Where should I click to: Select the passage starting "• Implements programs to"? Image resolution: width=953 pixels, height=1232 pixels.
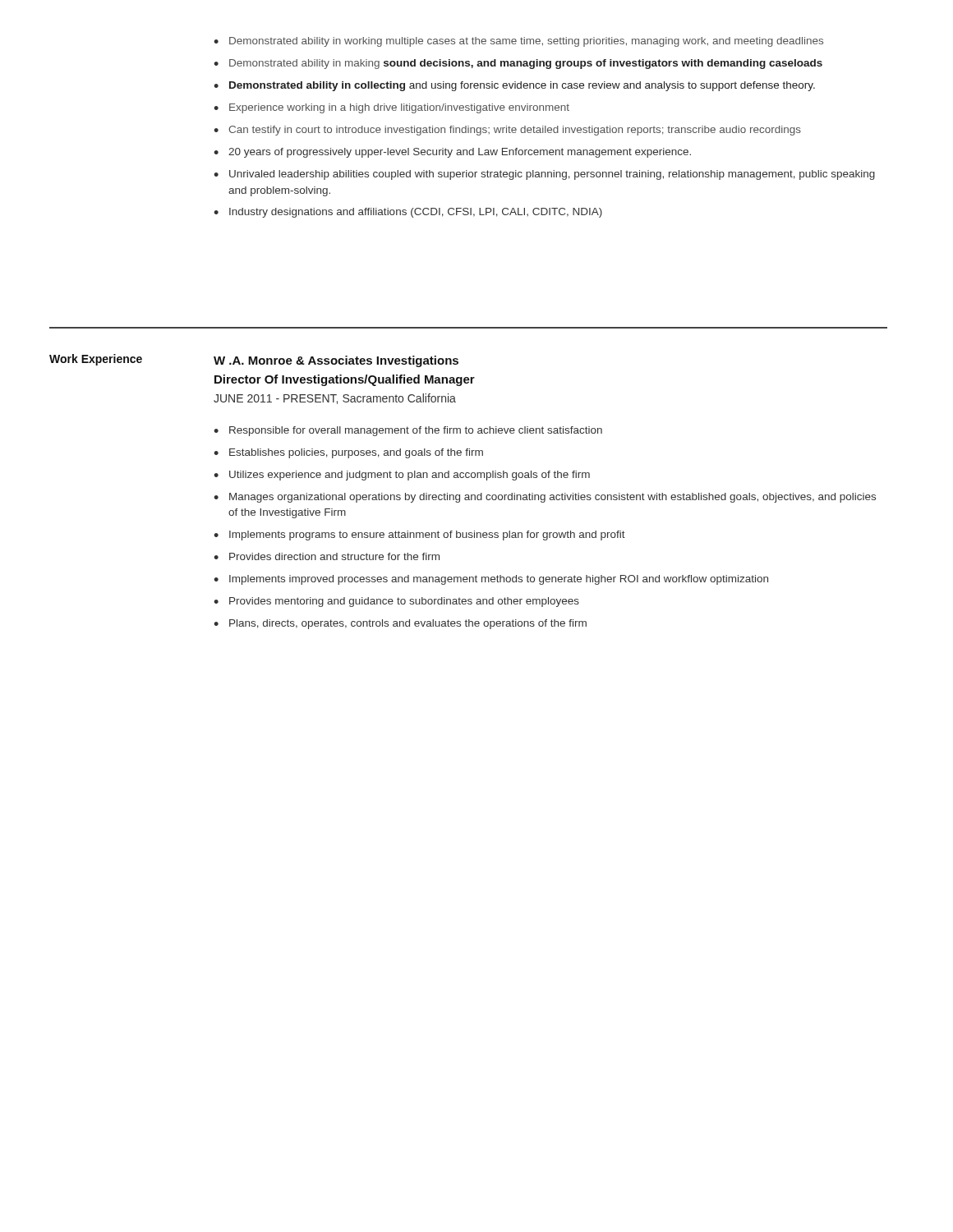point(419,534)
